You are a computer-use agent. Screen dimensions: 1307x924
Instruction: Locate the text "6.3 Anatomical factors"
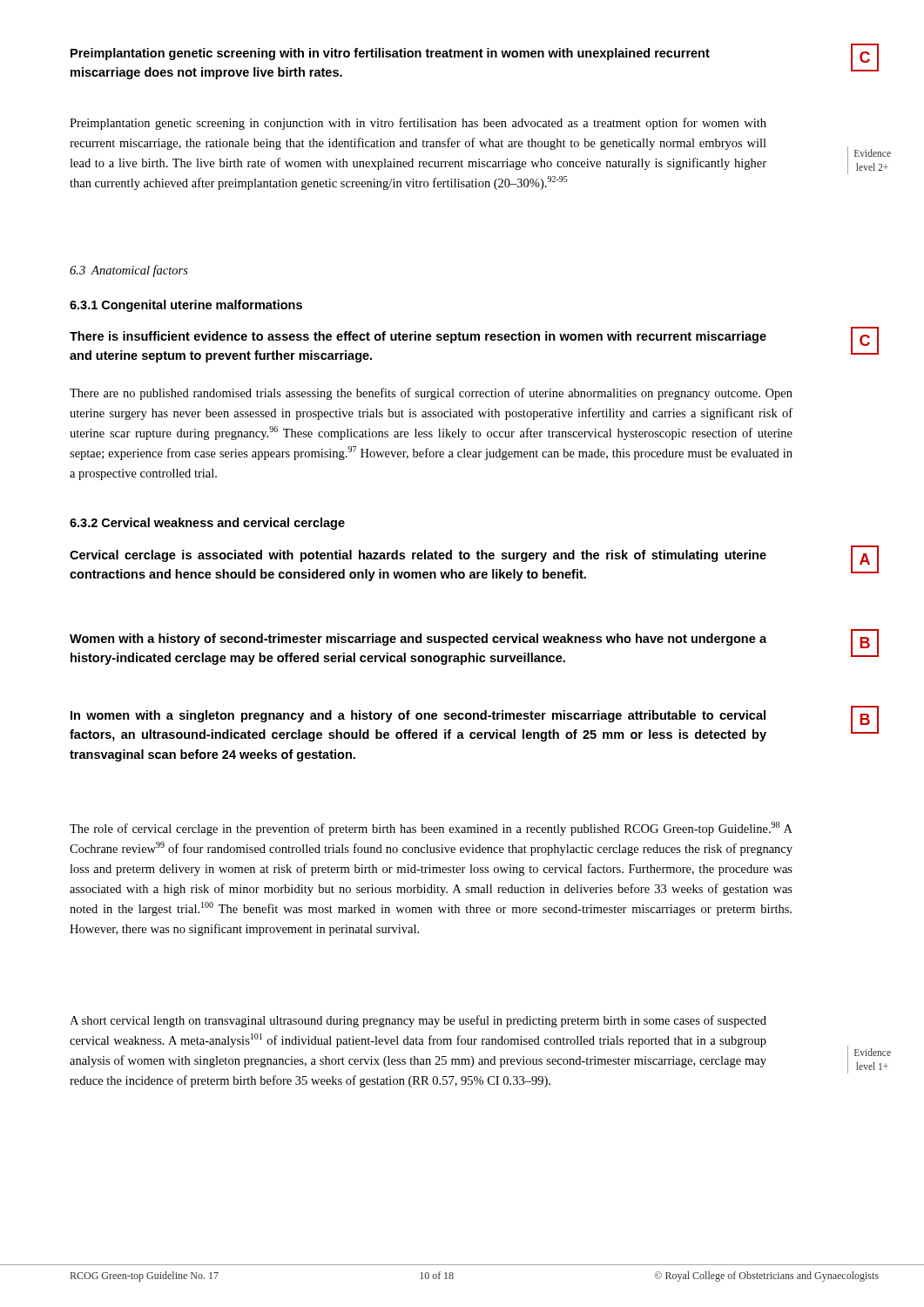coord(129,271)
